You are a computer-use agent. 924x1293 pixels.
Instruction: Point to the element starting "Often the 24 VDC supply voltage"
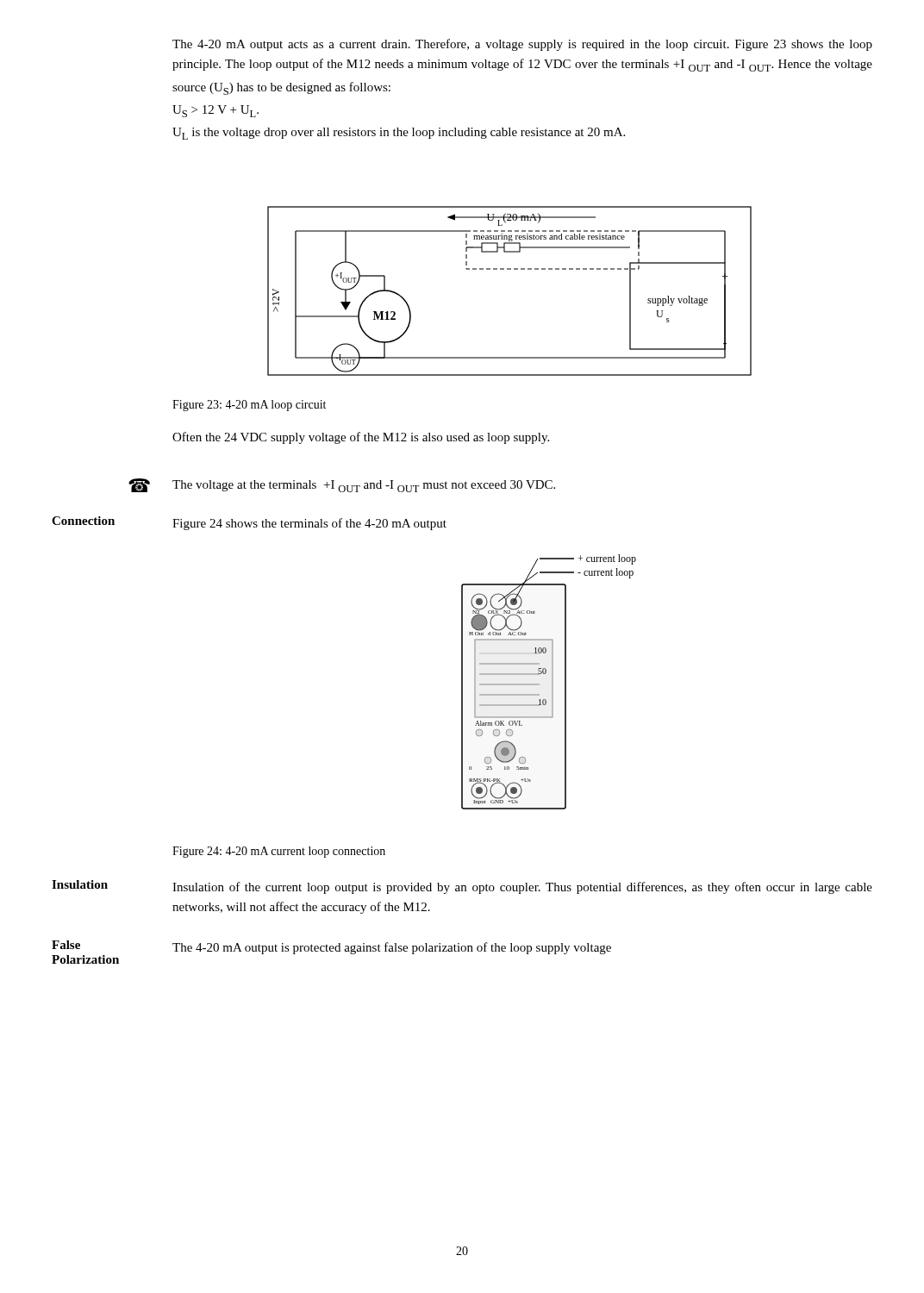(361, 437)
